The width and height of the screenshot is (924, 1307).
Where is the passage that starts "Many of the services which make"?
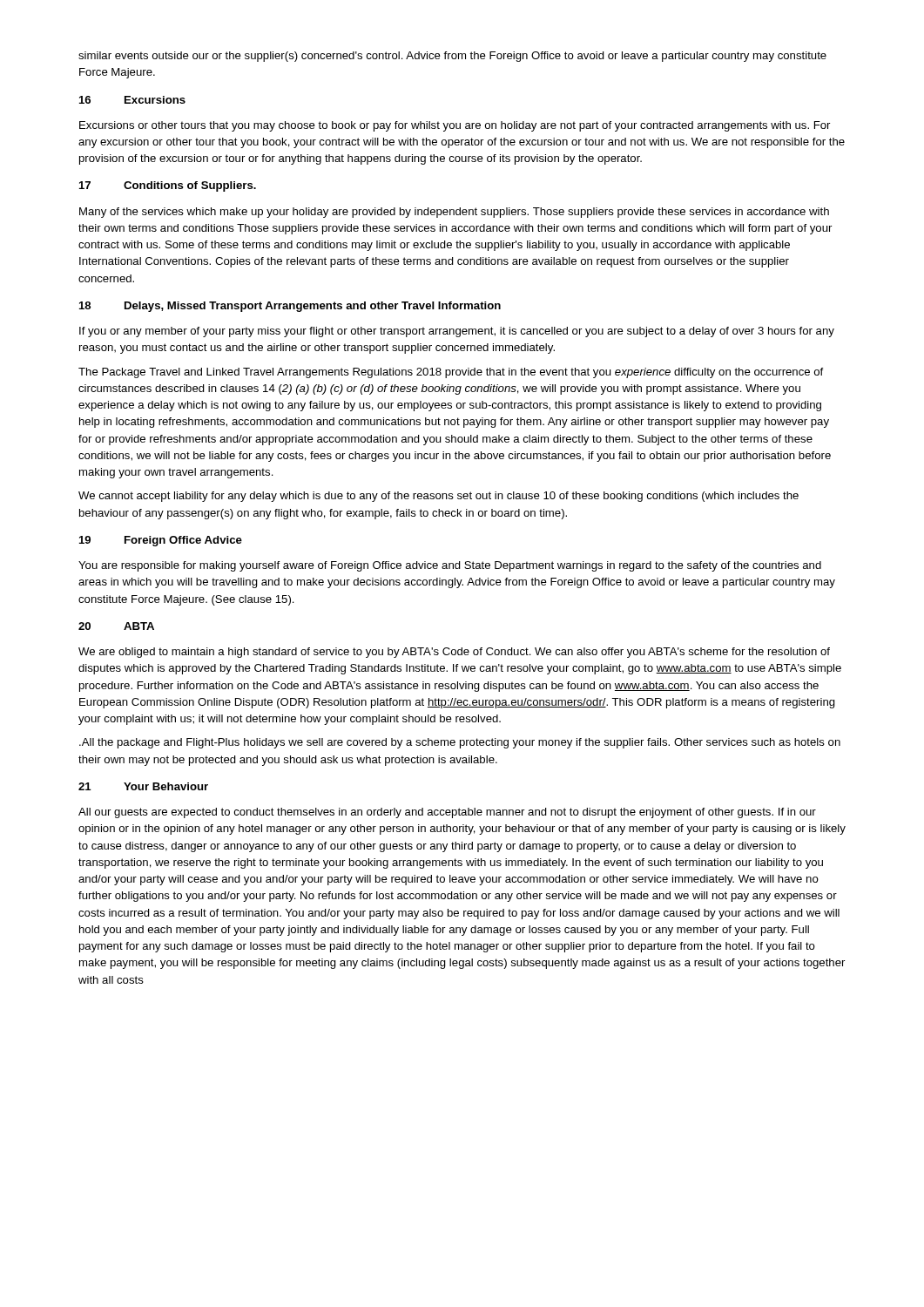[462, 245]
